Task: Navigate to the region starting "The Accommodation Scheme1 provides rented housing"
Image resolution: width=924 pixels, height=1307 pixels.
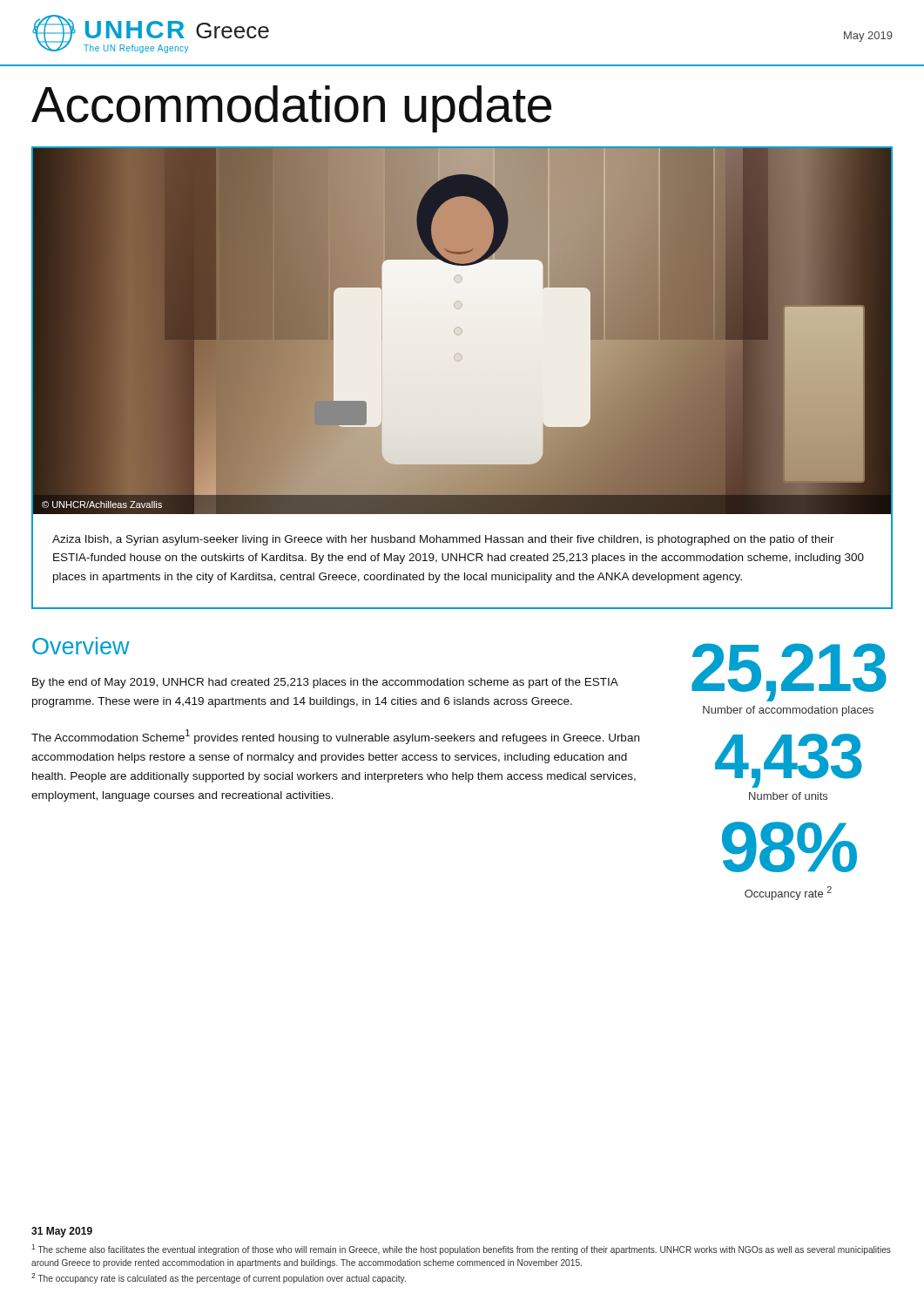Action: 336,765
